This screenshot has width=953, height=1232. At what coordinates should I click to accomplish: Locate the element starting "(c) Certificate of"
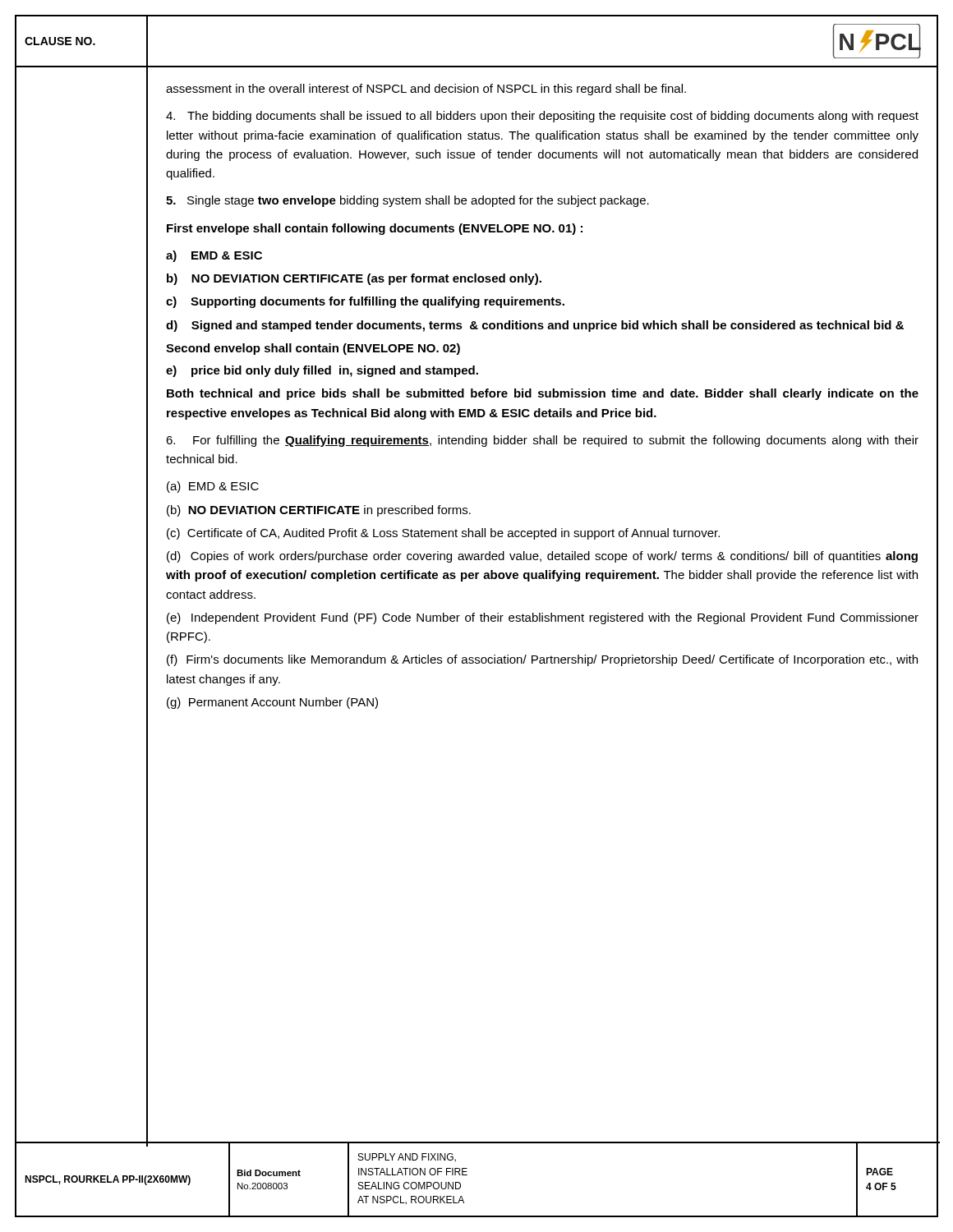coord(443,532)
